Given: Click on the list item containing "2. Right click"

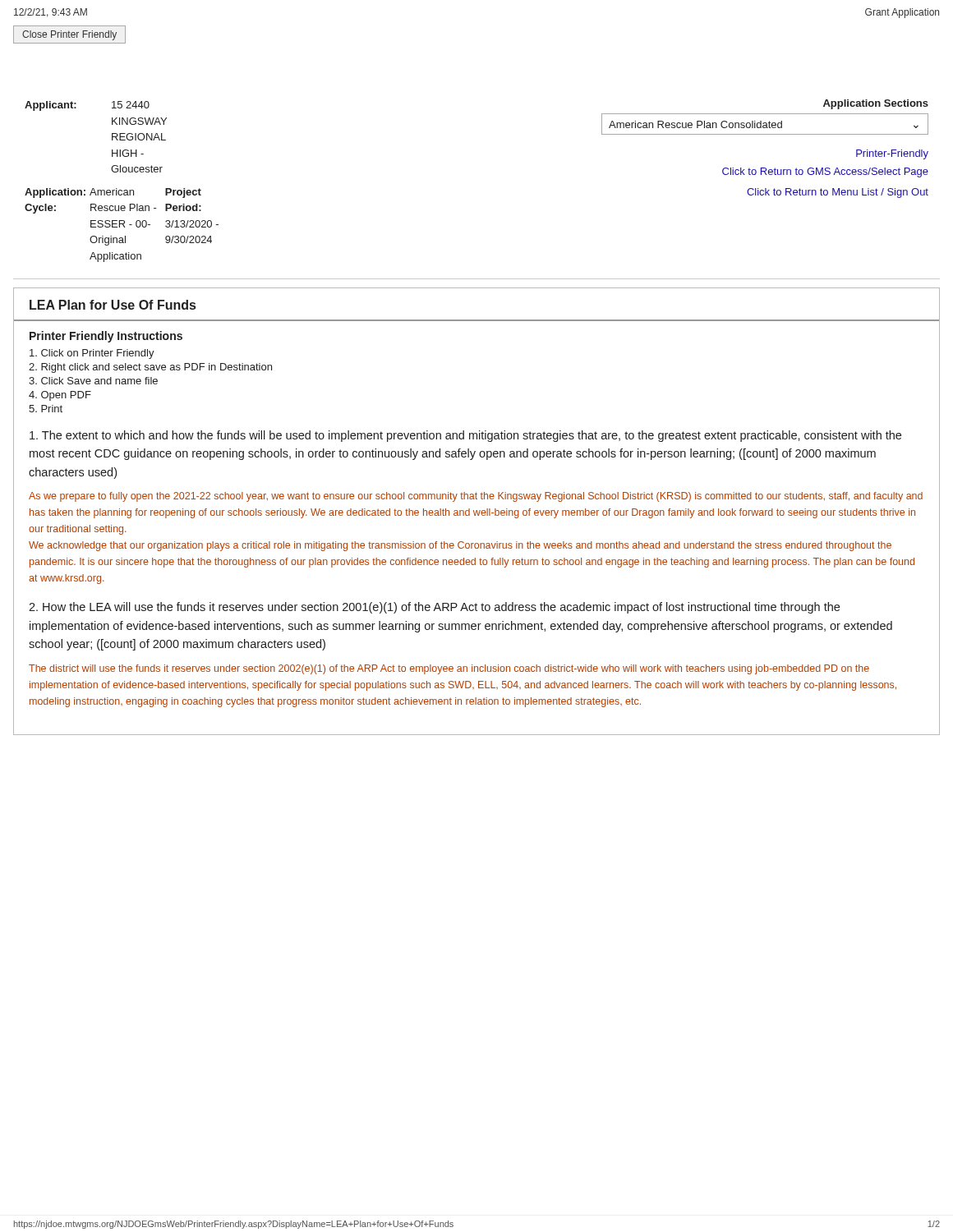Looking at the screenshot, I should (151, 367).
